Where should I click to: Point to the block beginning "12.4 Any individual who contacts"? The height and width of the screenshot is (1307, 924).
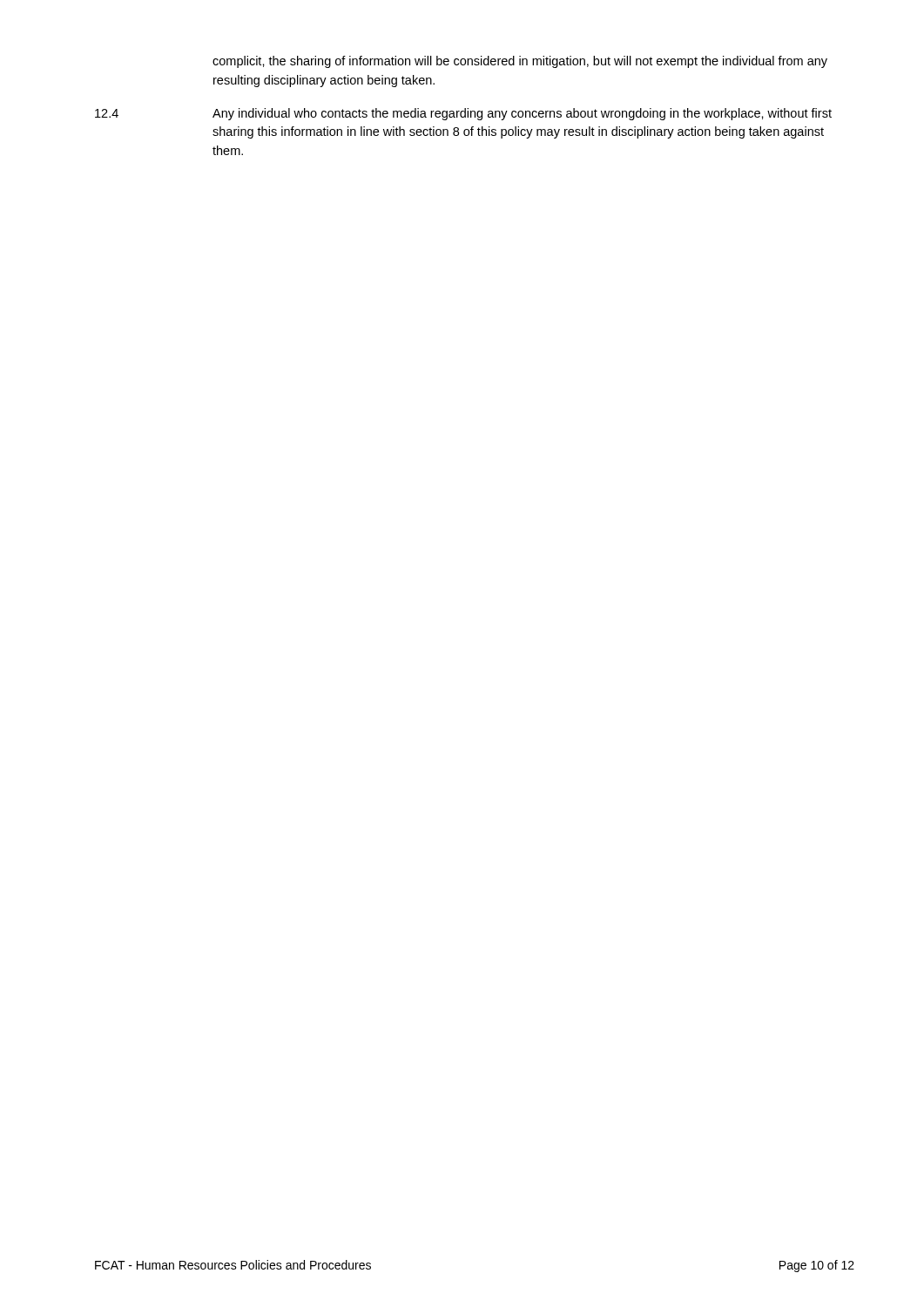coord(474,133)
